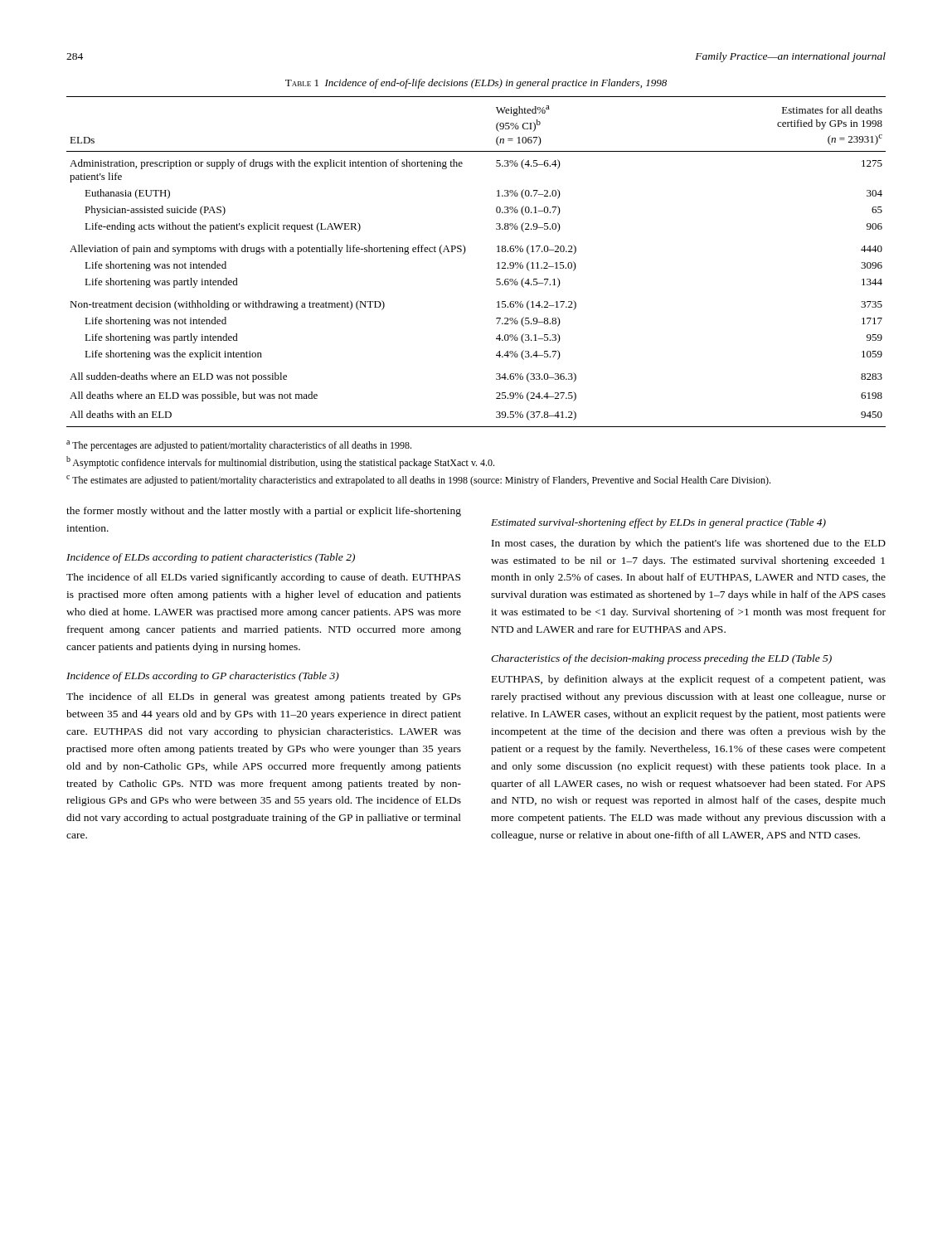Locate the footnote that says "a The percentages are adjusted to patient/mortality characteristics"
Image resolution: width=952 pixels, height=1244 pixels.
point(239,444)
